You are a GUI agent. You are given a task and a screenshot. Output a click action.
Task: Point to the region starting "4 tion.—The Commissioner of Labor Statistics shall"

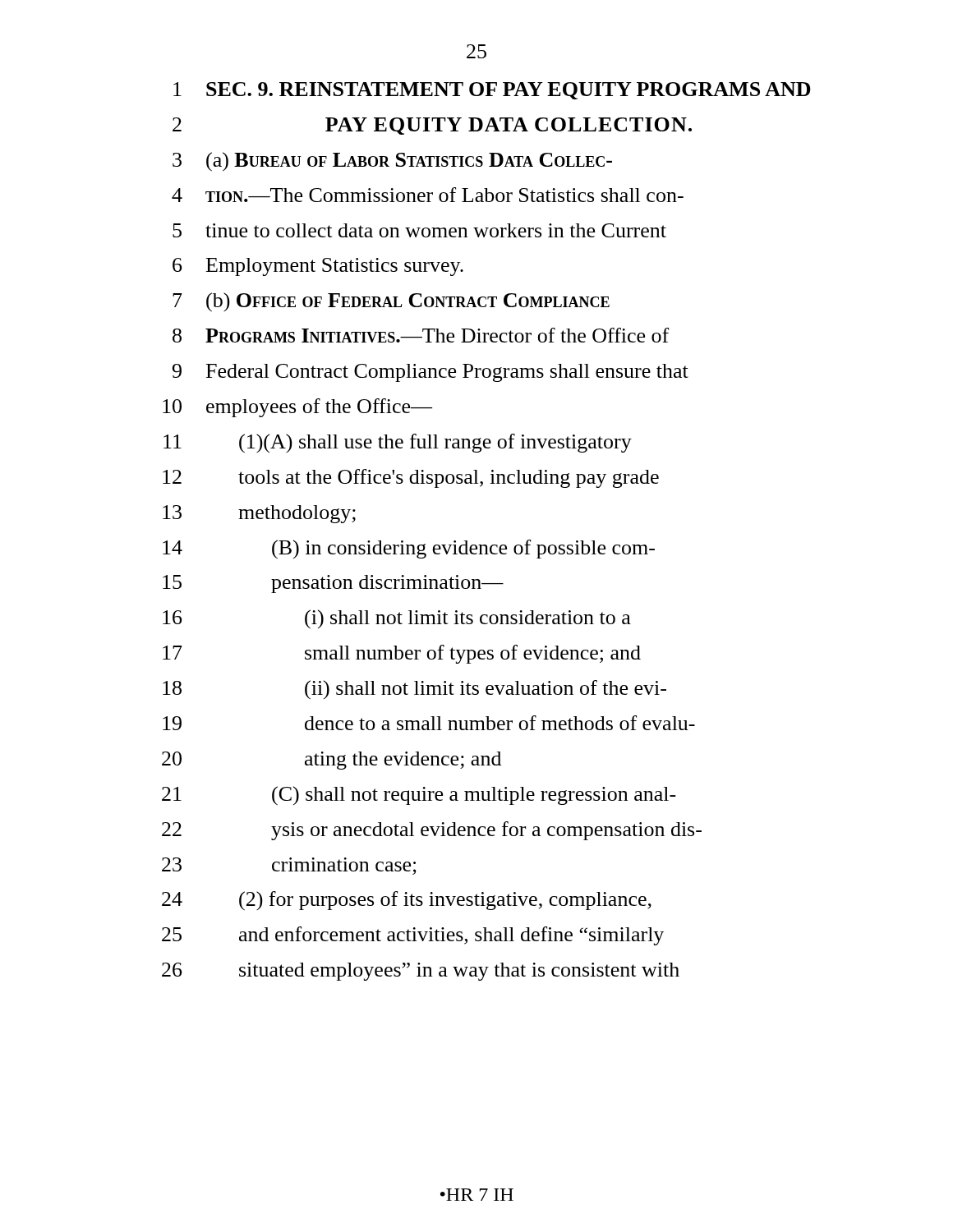coord(412,196)
